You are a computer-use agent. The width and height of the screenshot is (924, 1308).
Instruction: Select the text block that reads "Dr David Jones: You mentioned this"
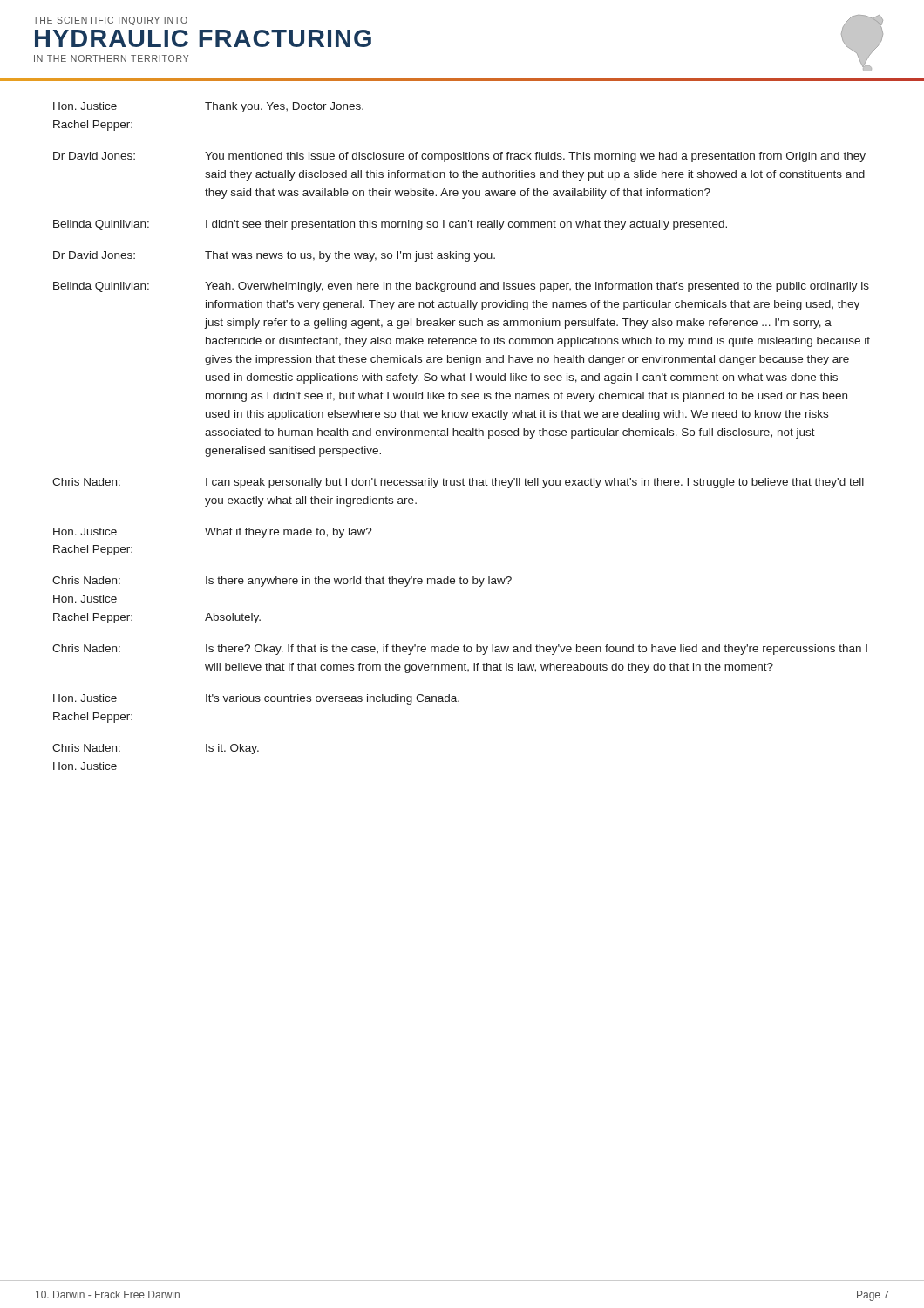[462, 175]
